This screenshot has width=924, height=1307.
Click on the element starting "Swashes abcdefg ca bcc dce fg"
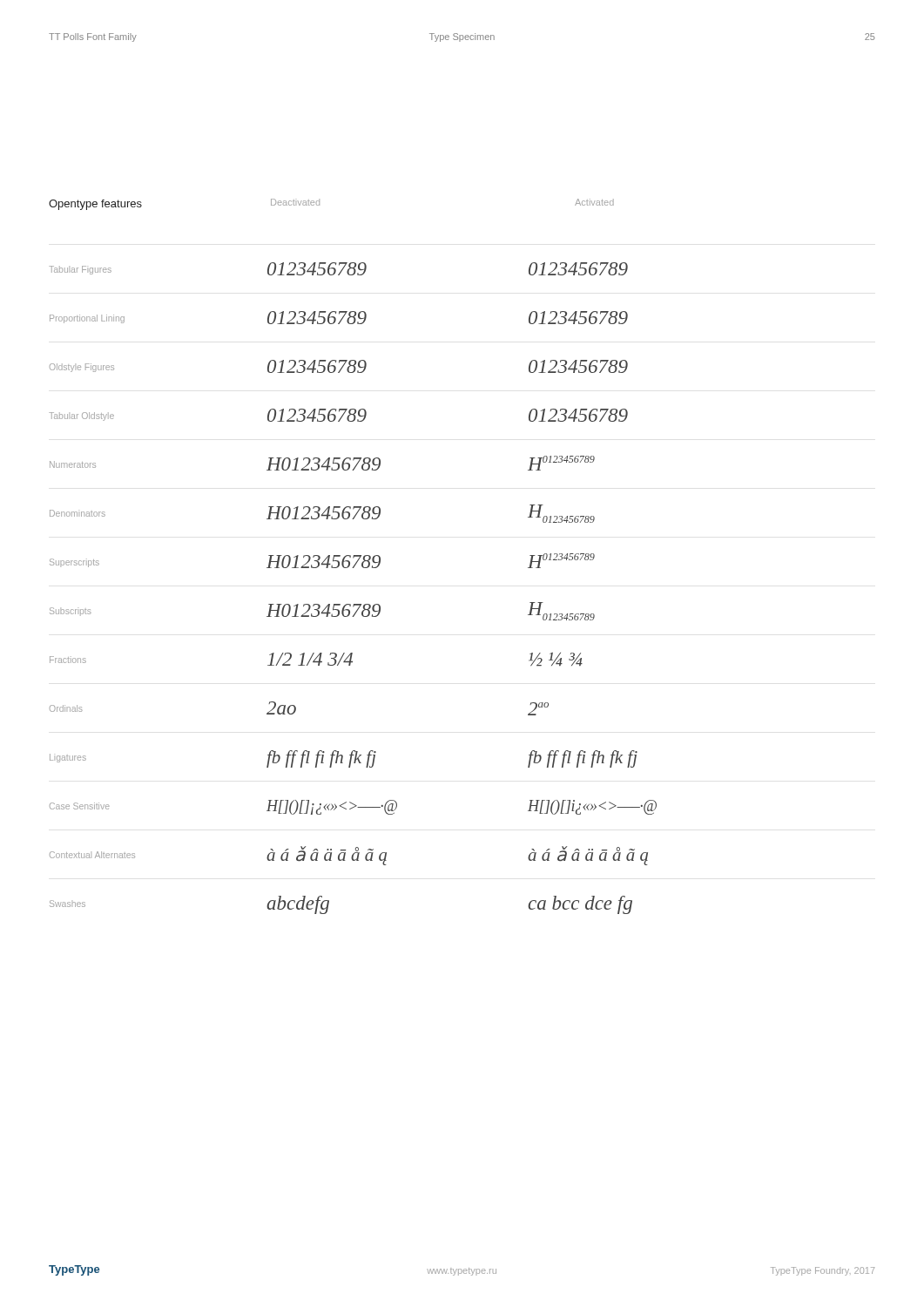68,904
